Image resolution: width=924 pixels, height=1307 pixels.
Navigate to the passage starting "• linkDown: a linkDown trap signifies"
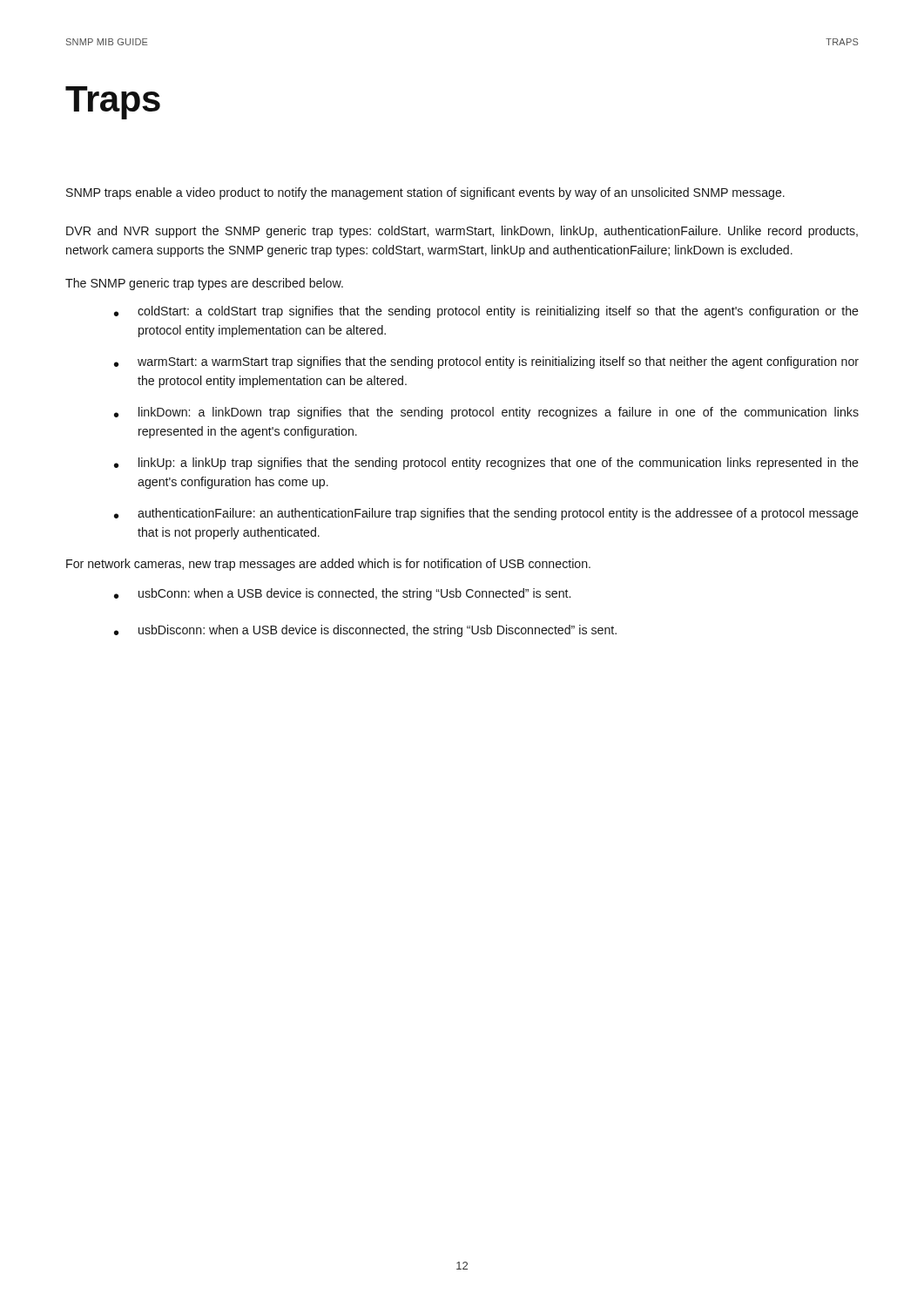click(x=486, y=422)
